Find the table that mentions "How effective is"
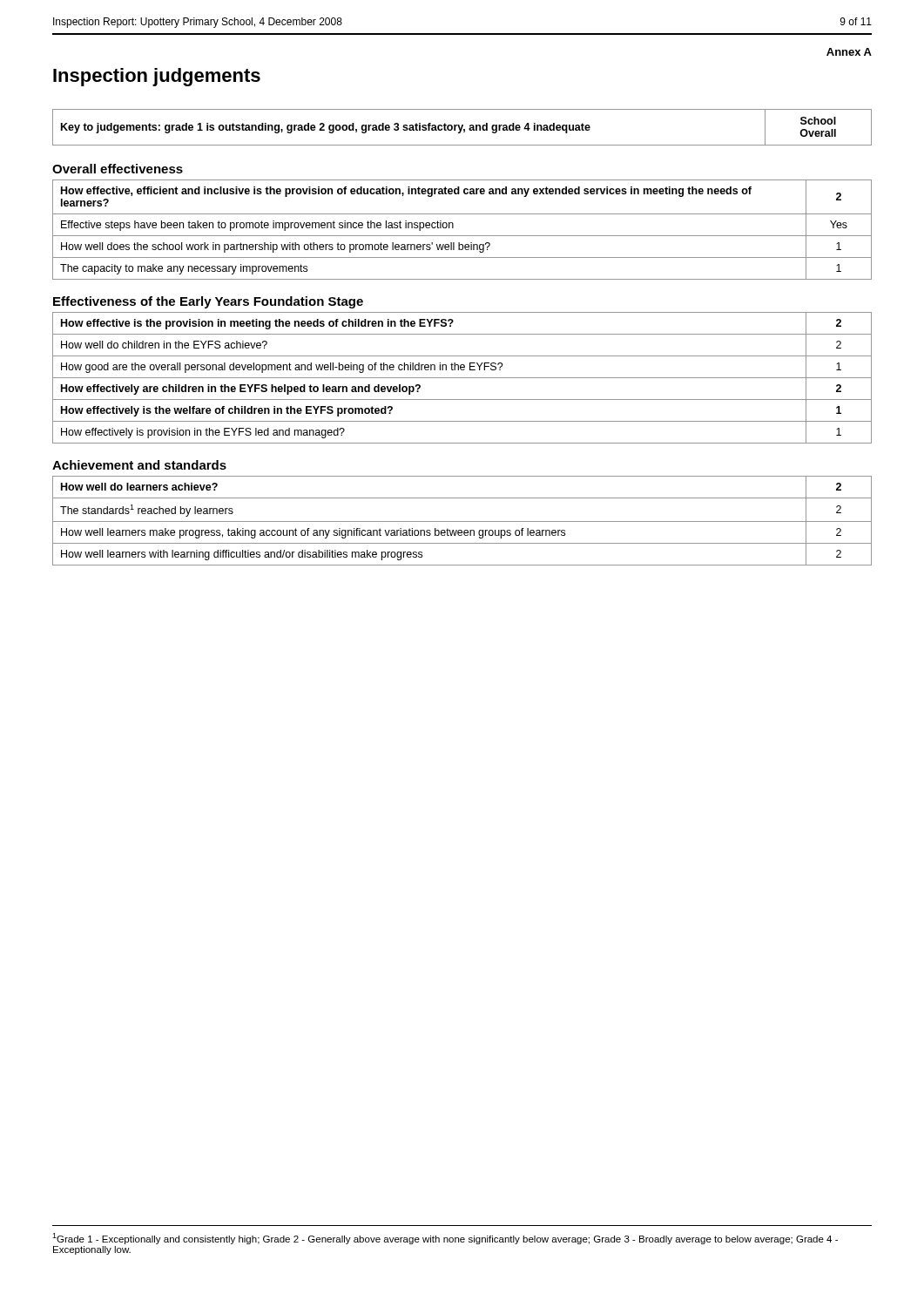 [462, 378]
